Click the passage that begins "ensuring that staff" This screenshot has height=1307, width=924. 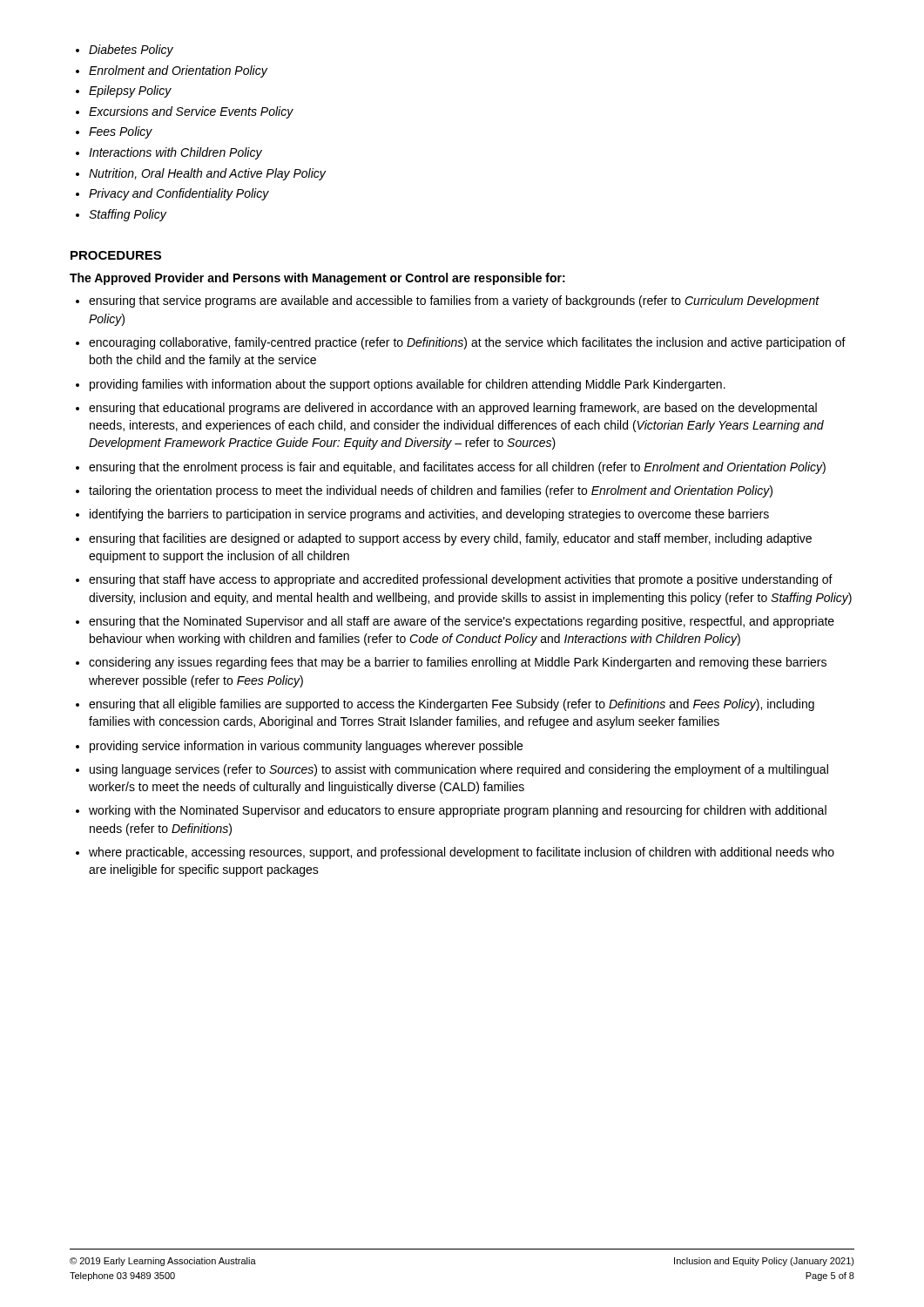(470, 588)
